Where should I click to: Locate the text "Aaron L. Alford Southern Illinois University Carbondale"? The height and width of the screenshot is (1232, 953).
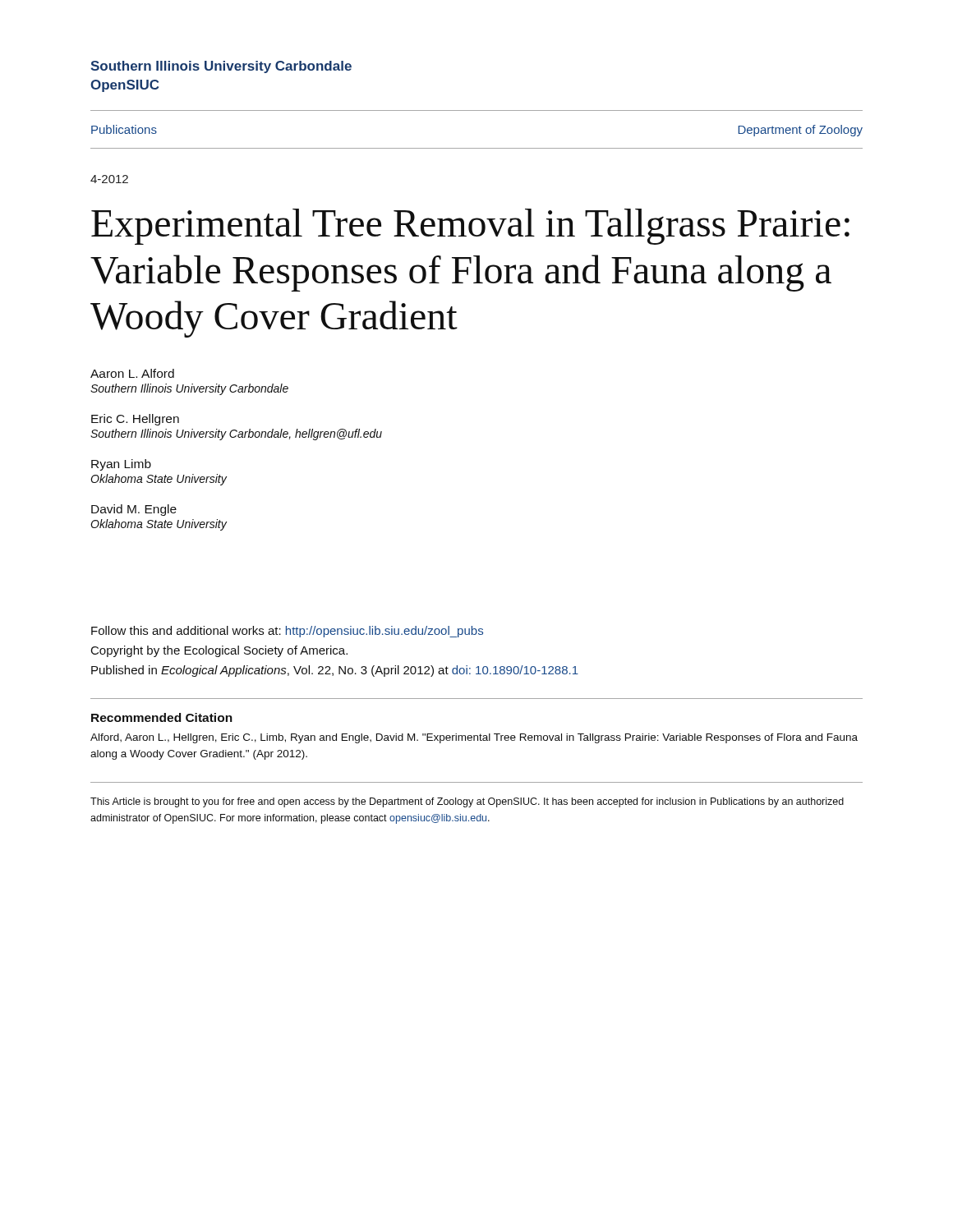click(132, 373)
